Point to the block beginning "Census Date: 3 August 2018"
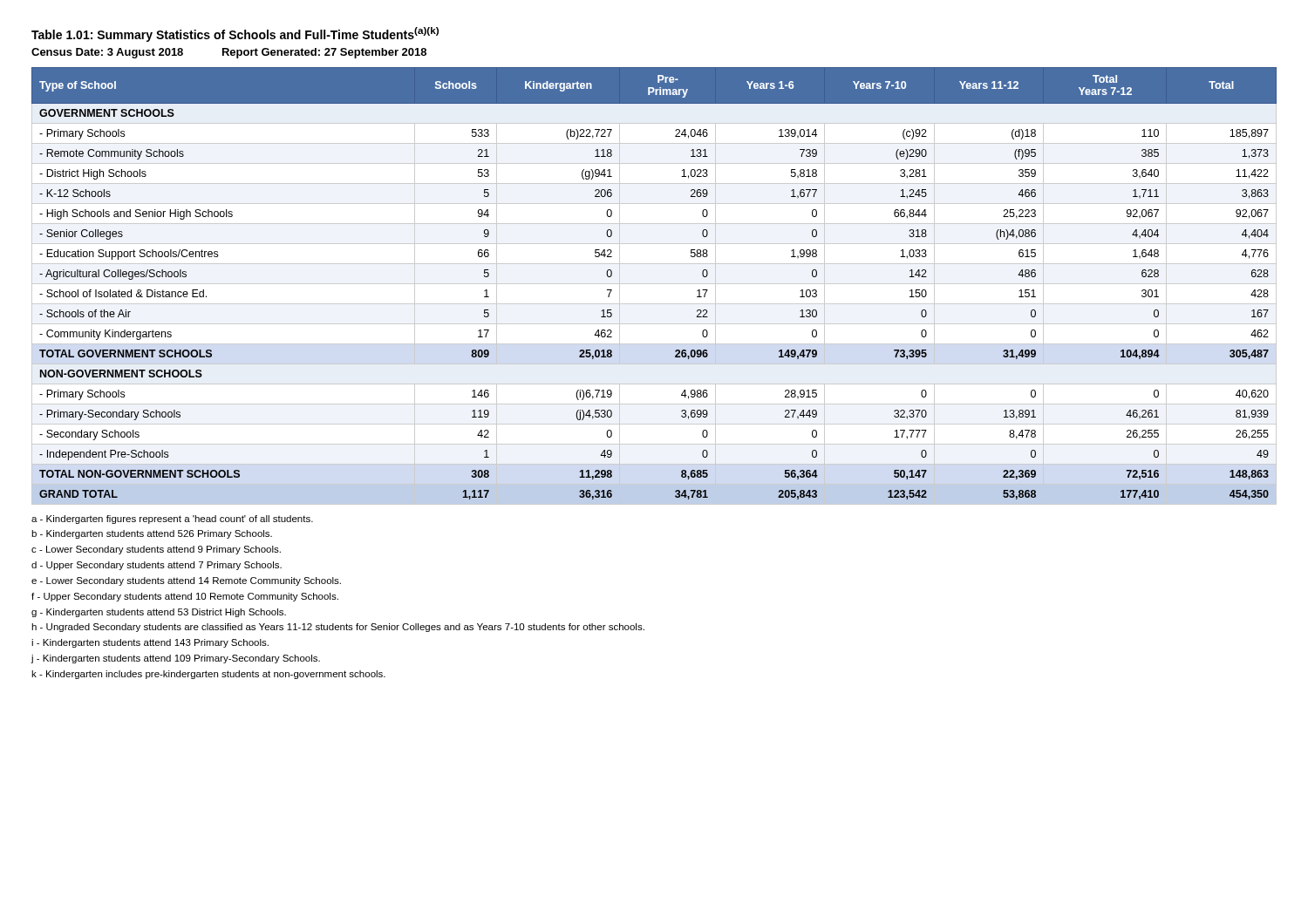The width and height of the screenshot is (1308, 924). (229, 52)
